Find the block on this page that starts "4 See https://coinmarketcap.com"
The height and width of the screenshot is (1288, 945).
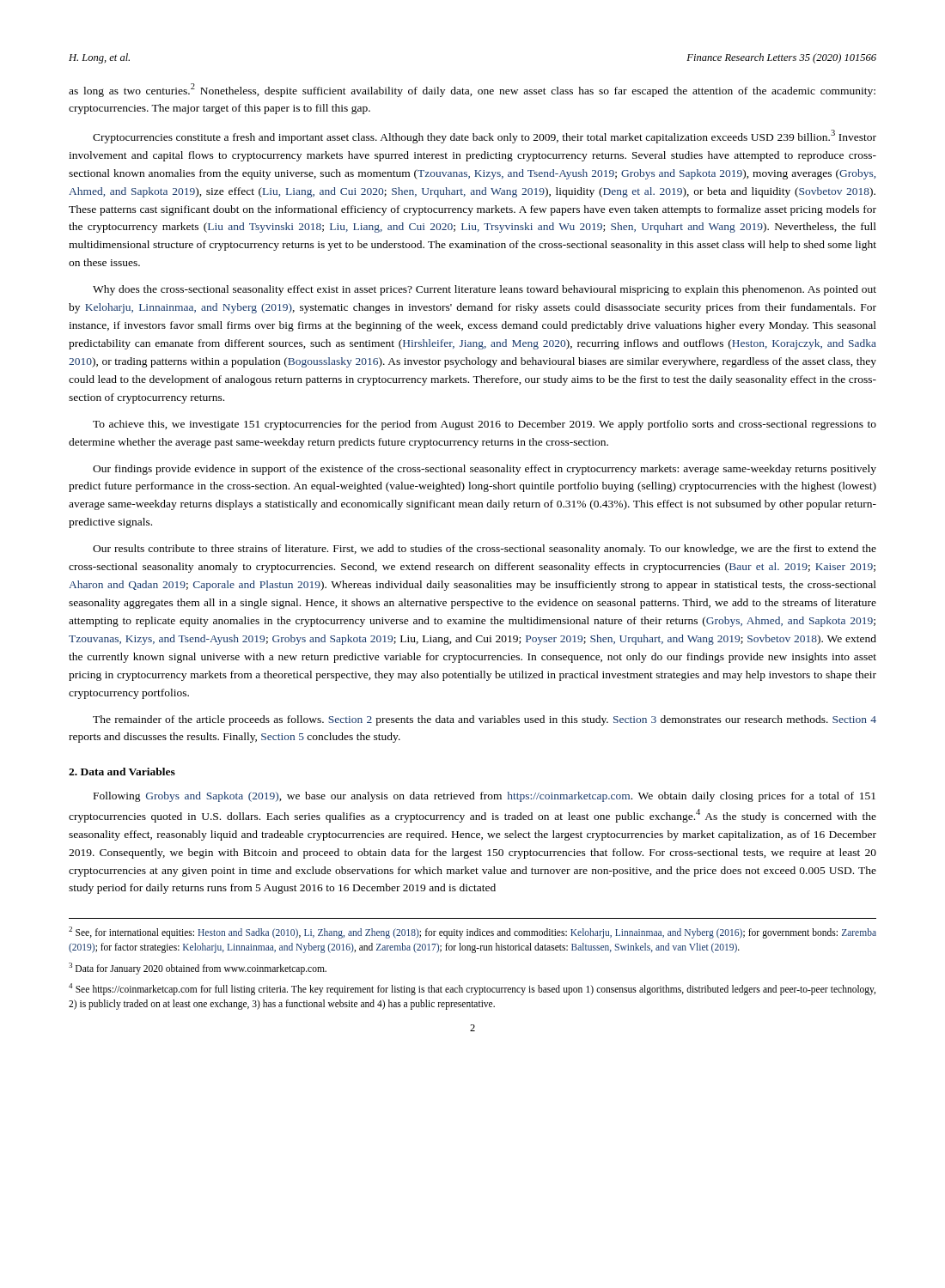click(472, 995)
